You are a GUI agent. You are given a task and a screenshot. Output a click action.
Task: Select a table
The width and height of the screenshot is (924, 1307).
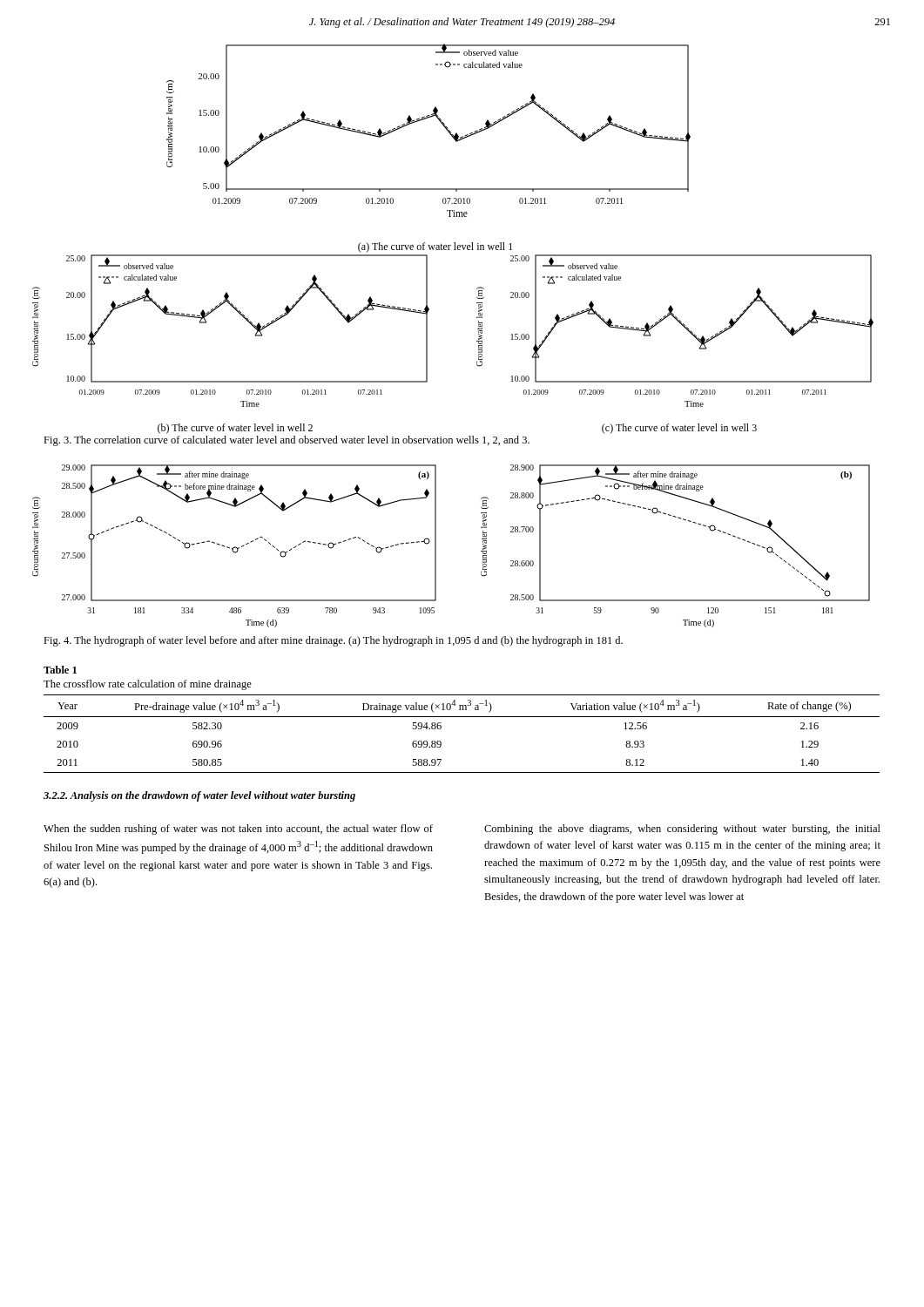coord(462,718)
